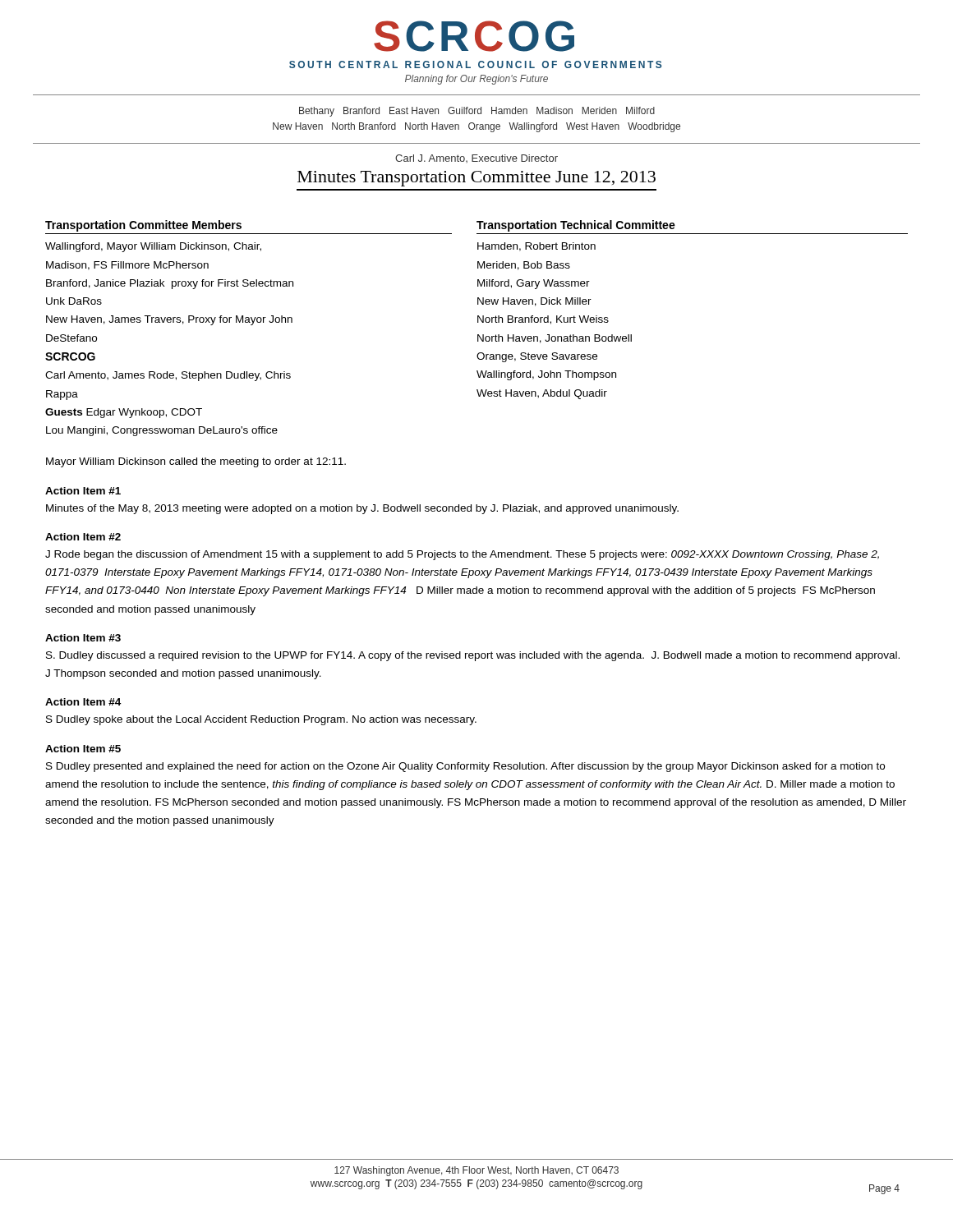Click on the text block starting "S Dudley presented and explained the need"
Image resolution: width=953 pixels, height=1232 pixels.
476,793
